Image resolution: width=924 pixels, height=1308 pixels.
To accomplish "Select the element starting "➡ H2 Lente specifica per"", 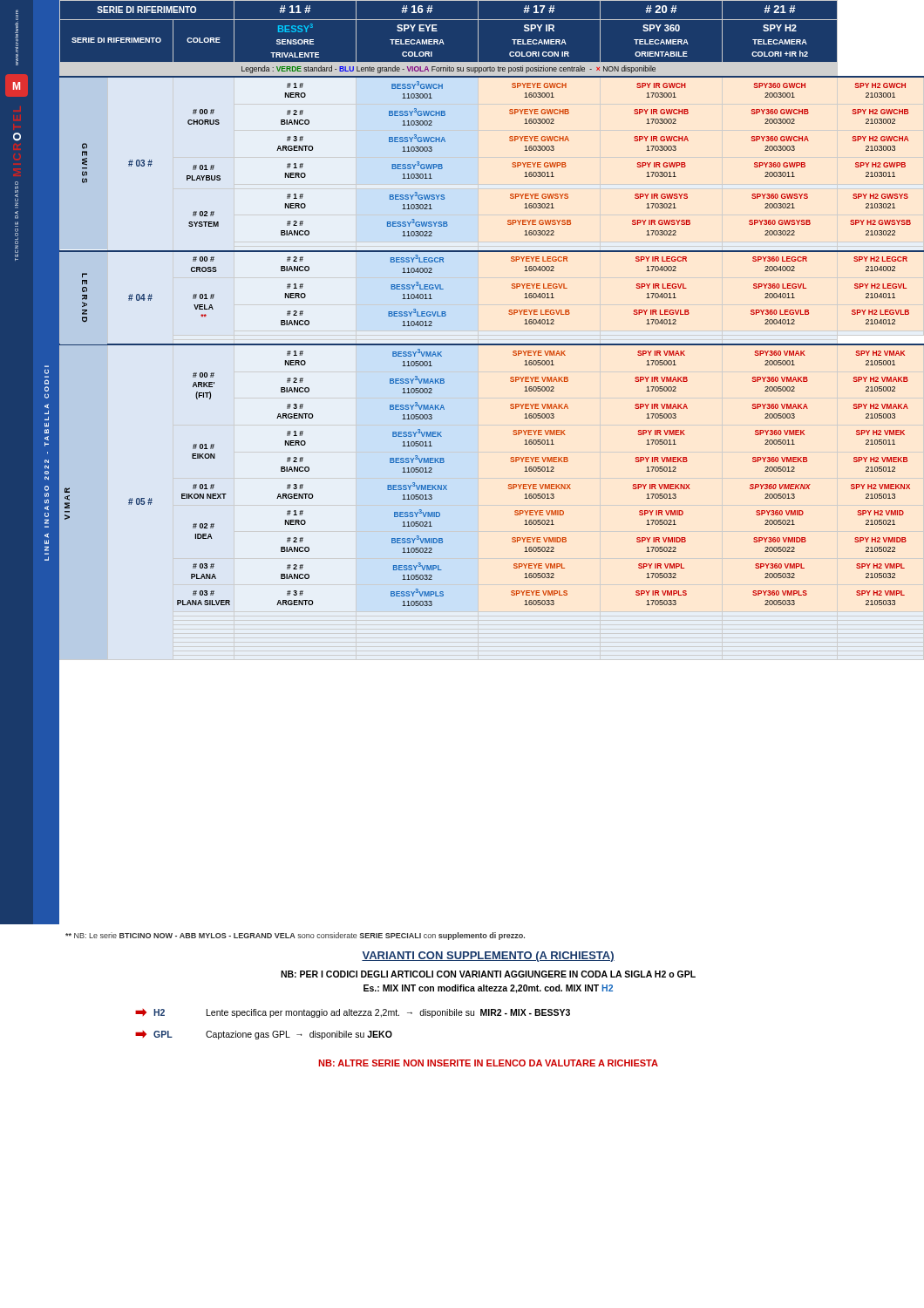I will 353,1012.
